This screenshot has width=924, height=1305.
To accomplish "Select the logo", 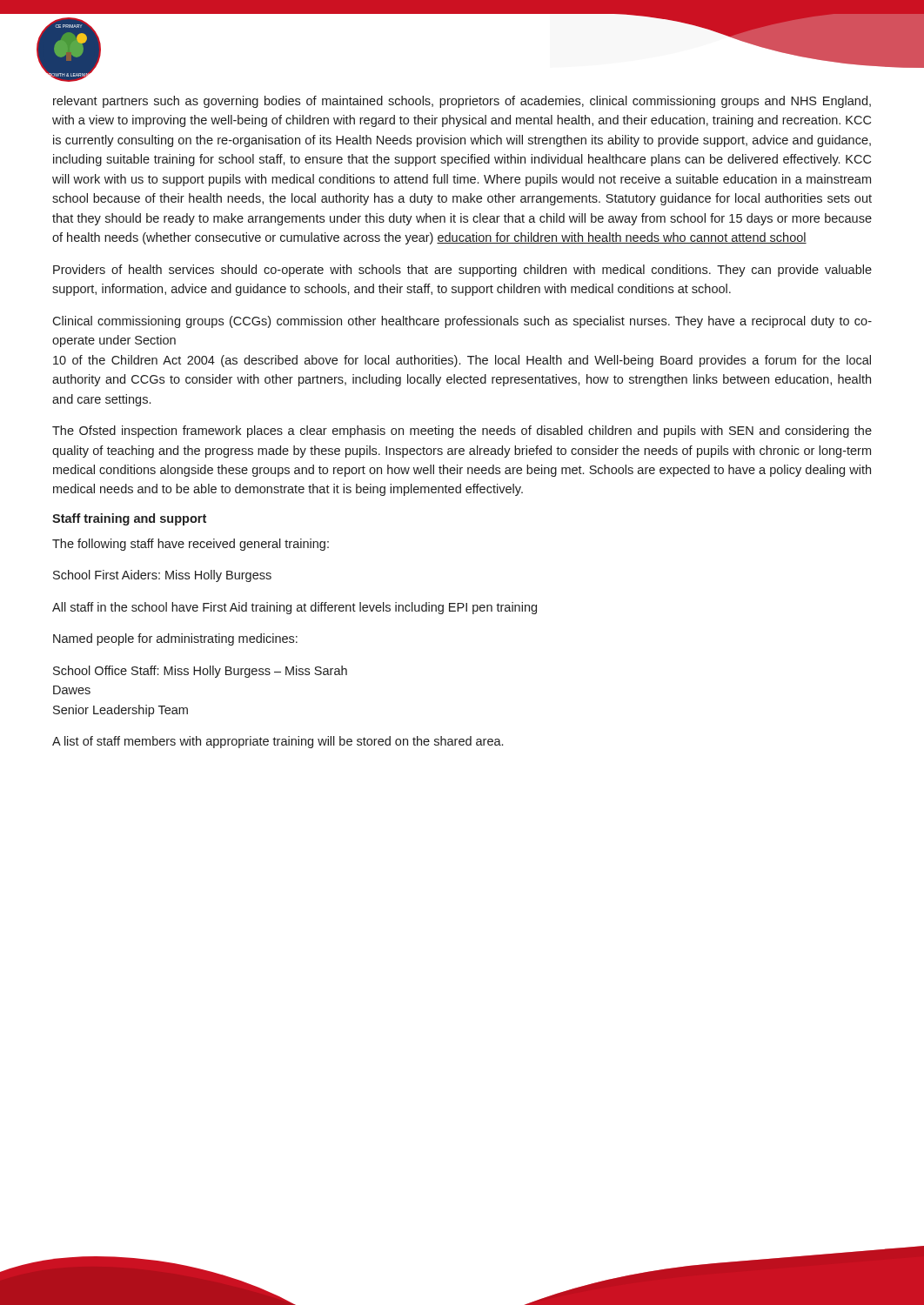I will [x=69, y=50].
